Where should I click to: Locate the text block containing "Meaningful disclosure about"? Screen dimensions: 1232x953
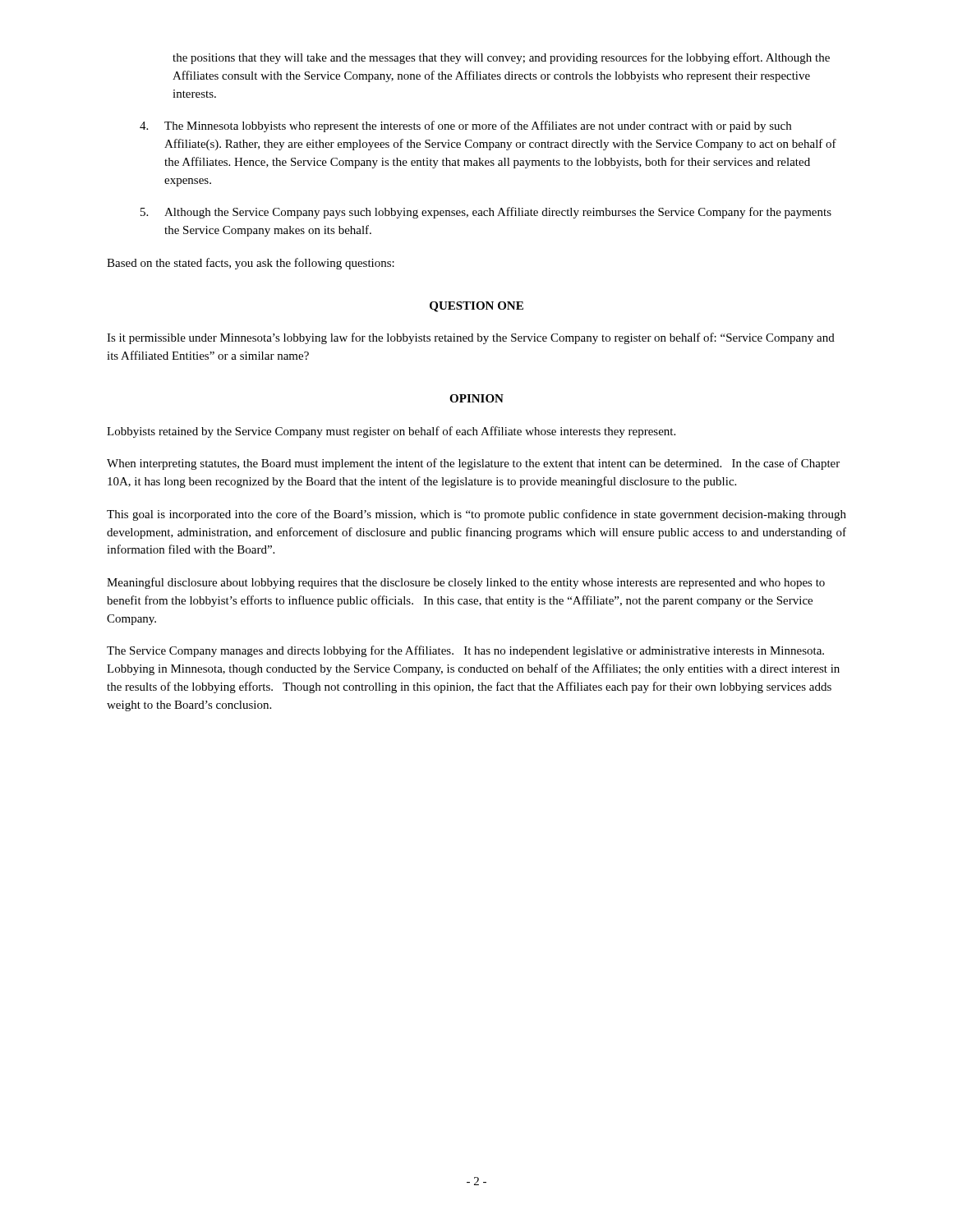pos(466,600)
